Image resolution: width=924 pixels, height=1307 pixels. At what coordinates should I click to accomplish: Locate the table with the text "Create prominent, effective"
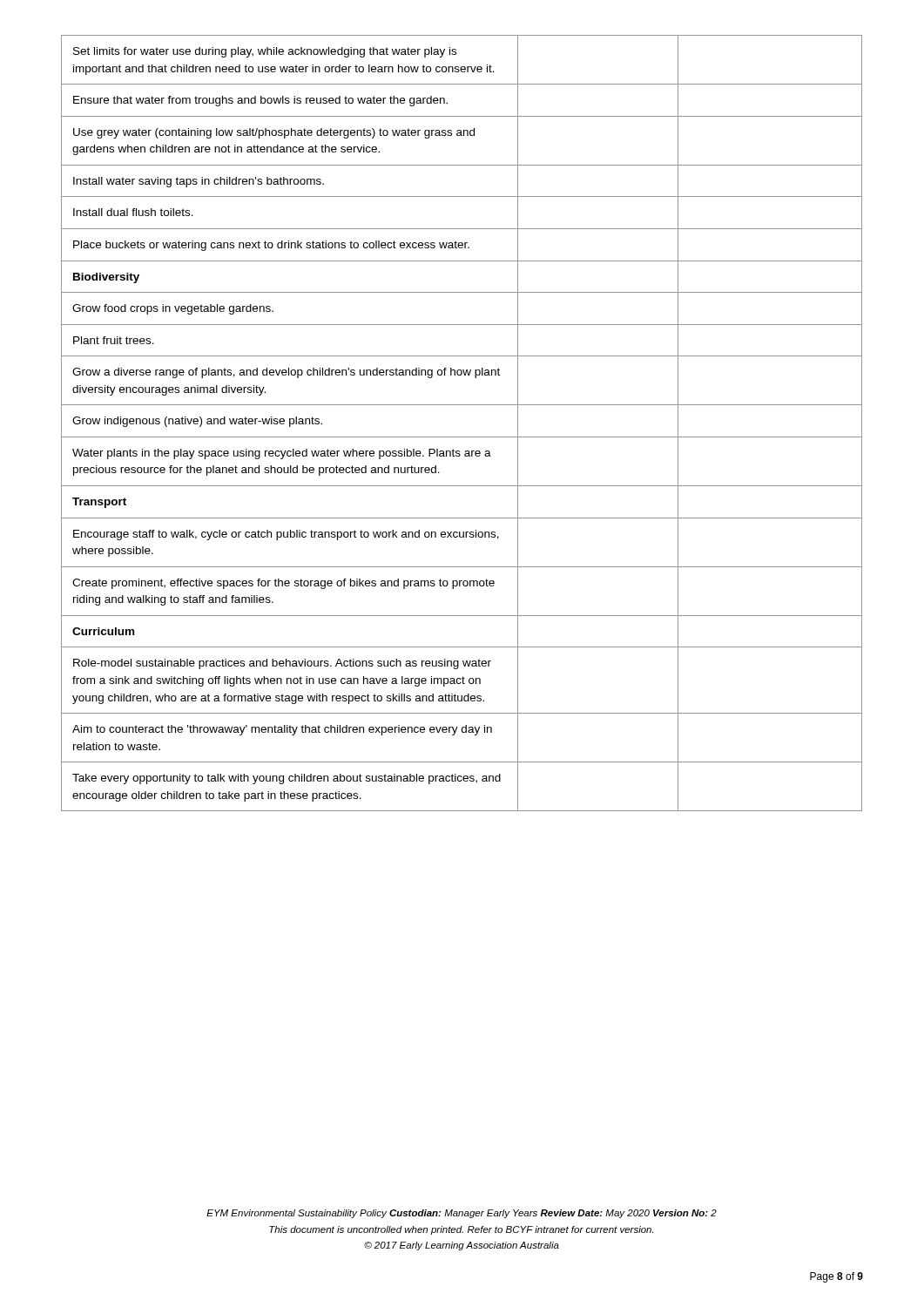pos(462,423)
